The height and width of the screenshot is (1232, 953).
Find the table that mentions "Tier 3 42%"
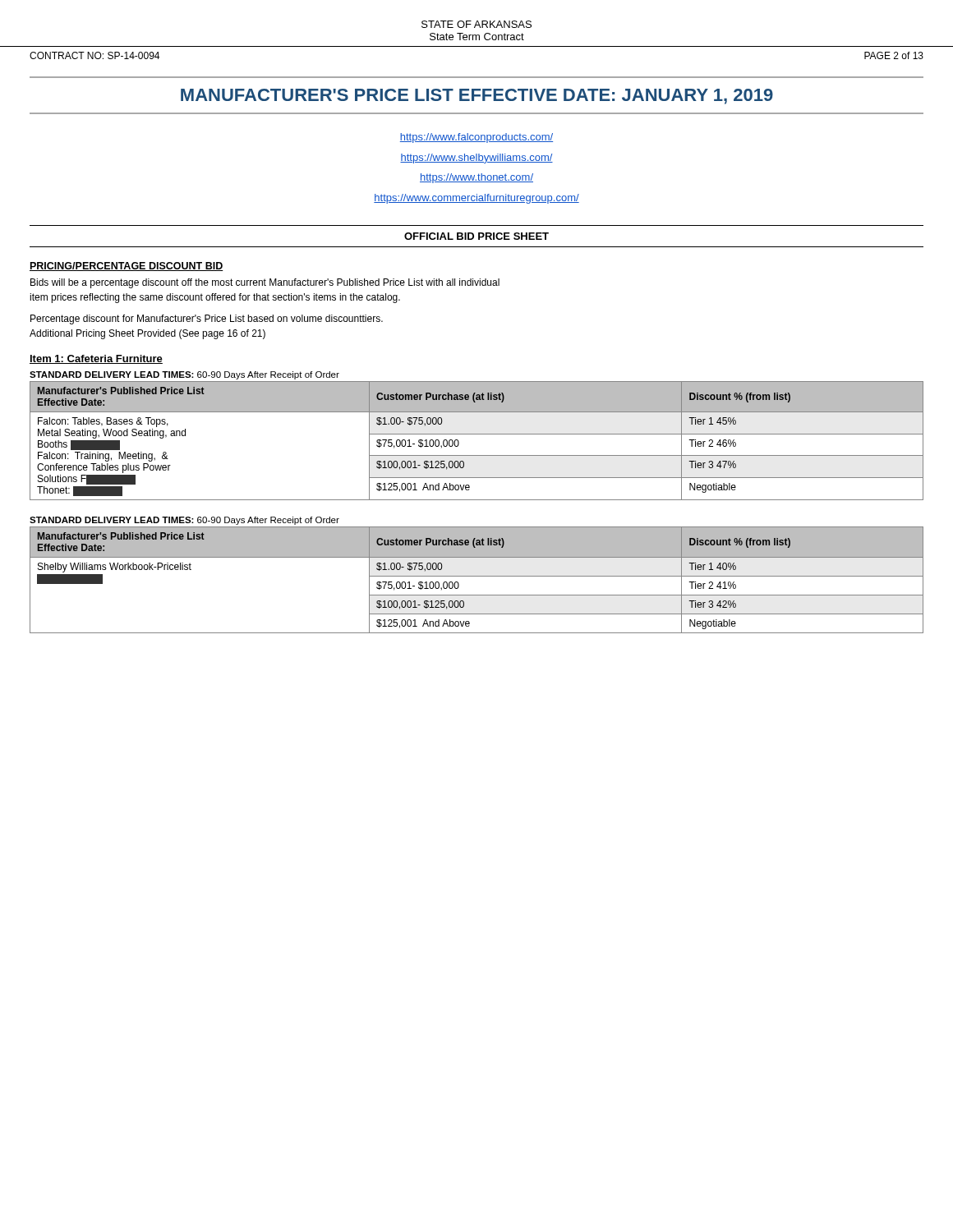pyautogui.click(x=476, y=580)
